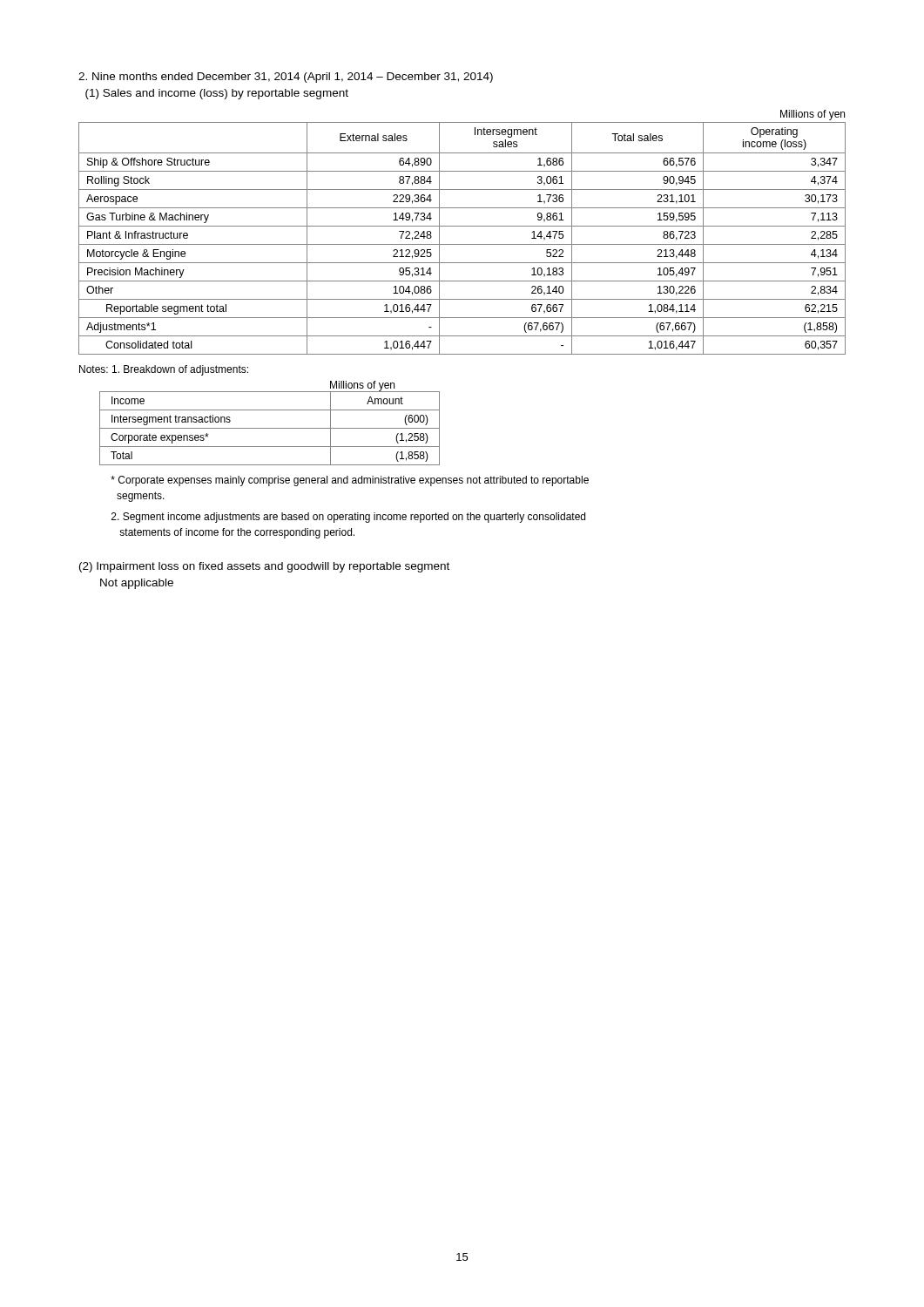Locate the element starting "Corporate expenses mainly comprise general and"

click(x=344, y=488)
